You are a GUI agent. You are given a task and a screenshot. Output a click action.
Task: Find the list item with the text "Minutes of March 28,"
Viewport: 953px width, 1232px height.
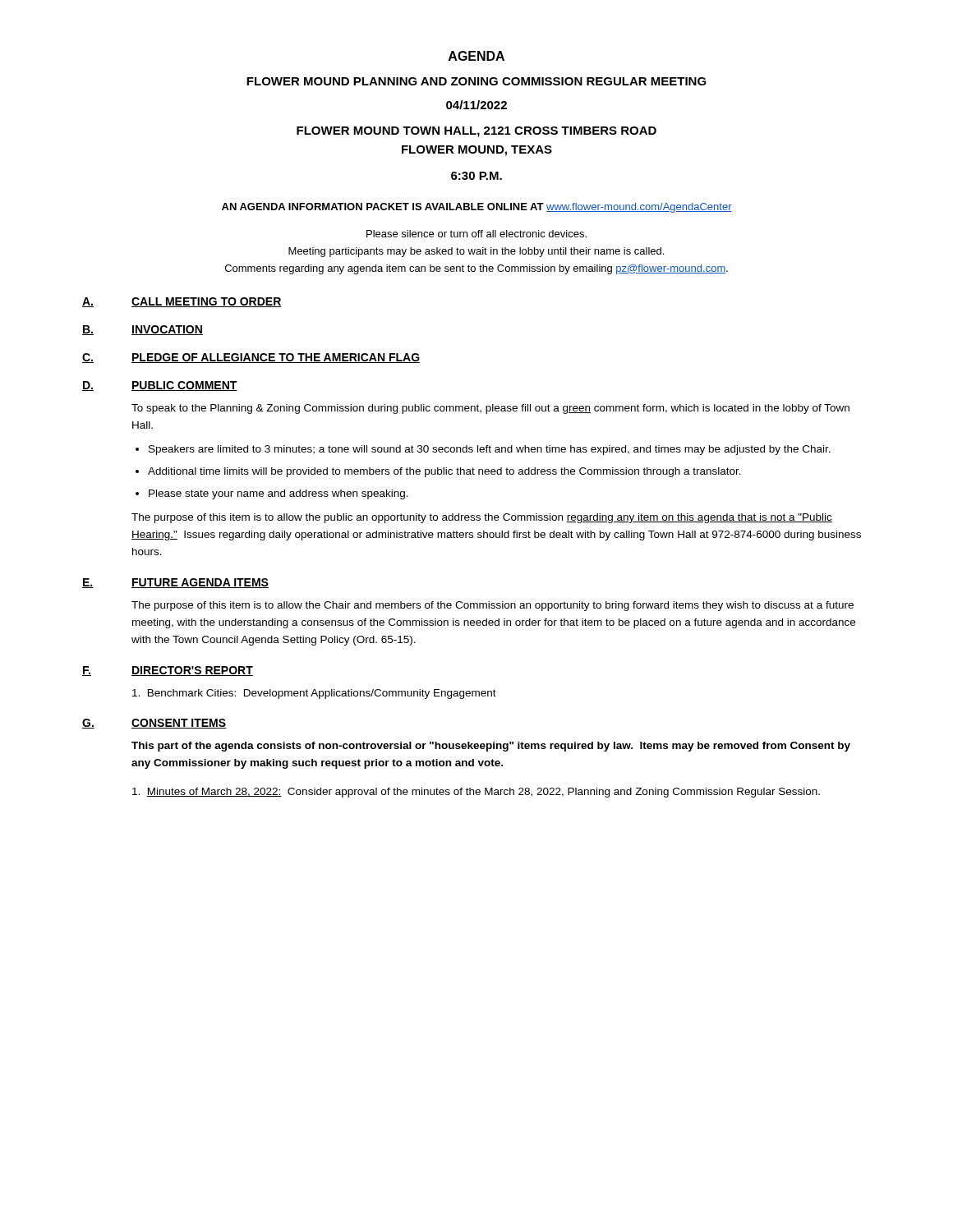476,792
